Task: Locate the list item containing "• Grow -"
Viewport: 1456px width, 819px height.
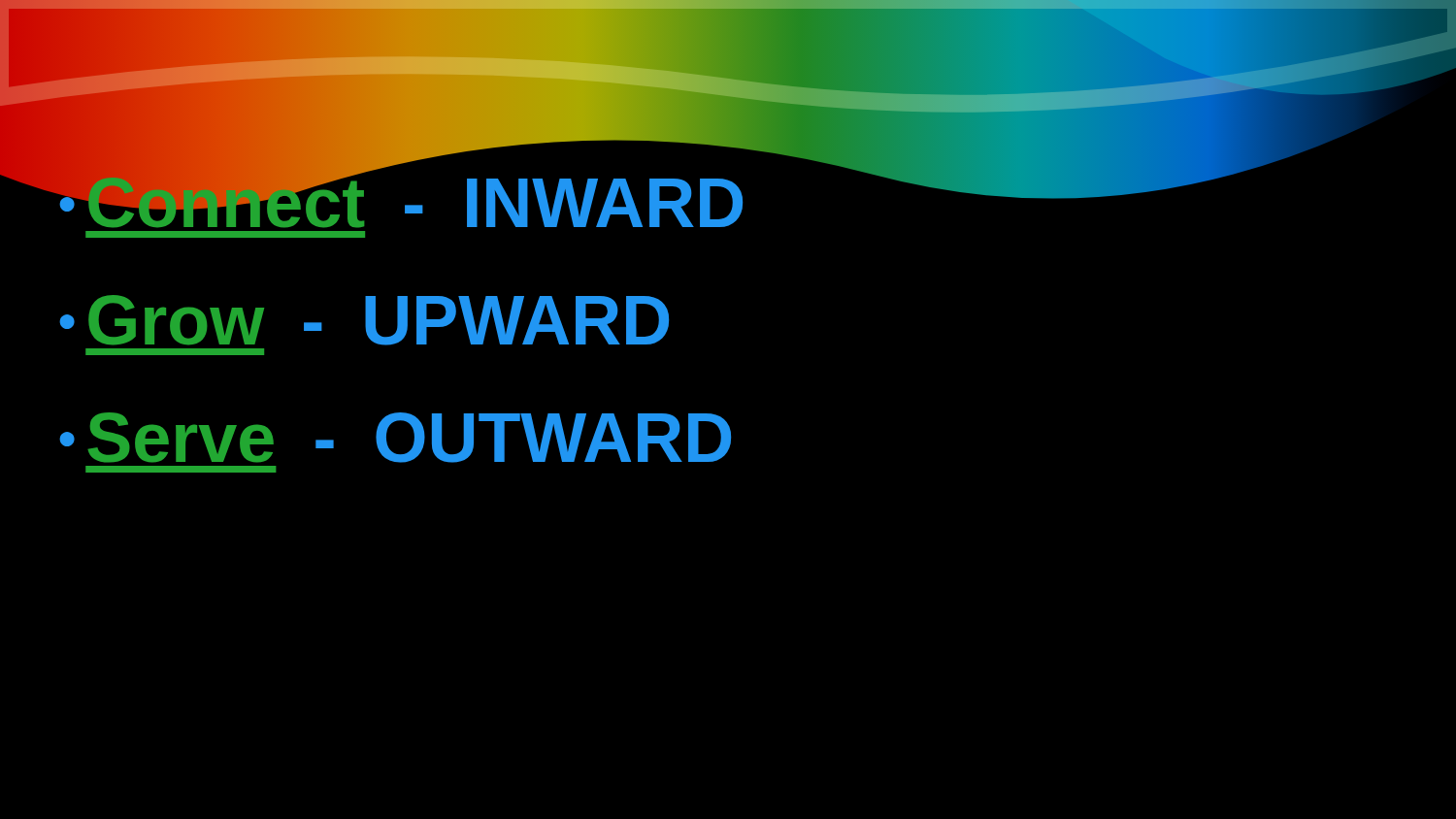Action: 365,321
